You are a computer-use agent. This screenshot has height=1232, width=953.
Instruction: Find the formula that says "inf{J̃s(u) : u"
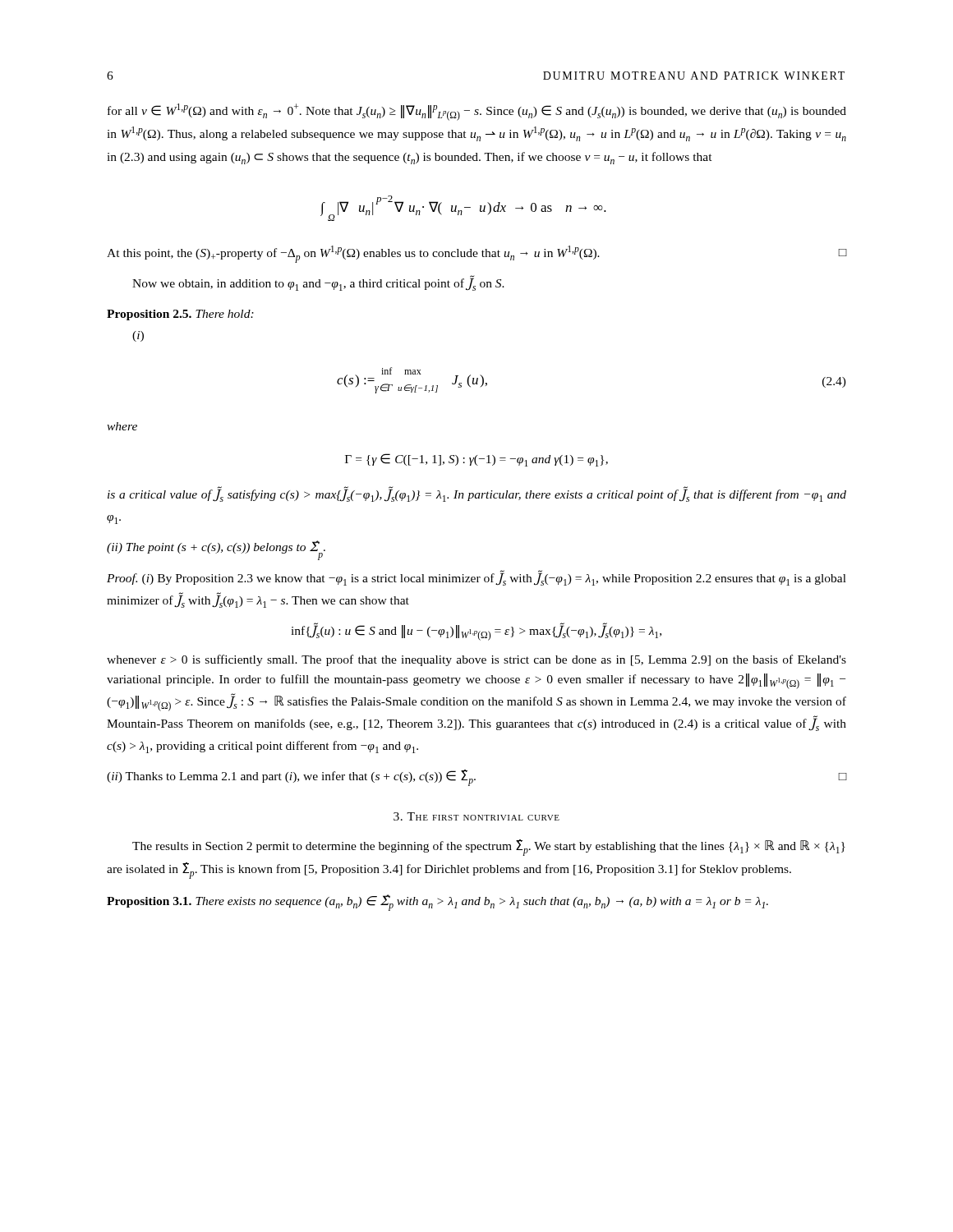476,632
